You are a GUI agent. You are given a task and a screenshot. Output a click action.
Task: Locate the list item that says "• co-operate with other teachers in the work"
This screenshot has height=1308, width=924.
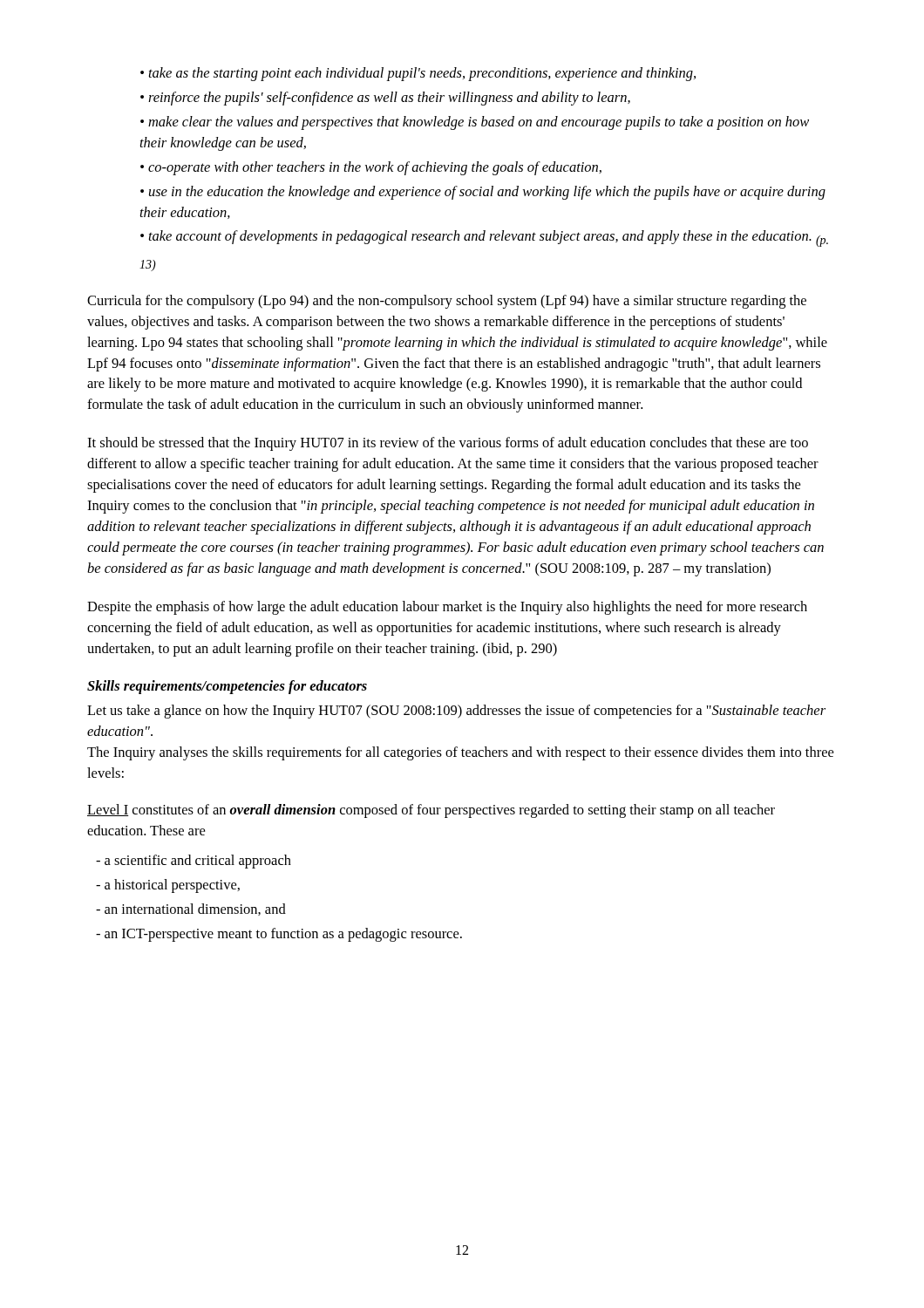[371, 167]
